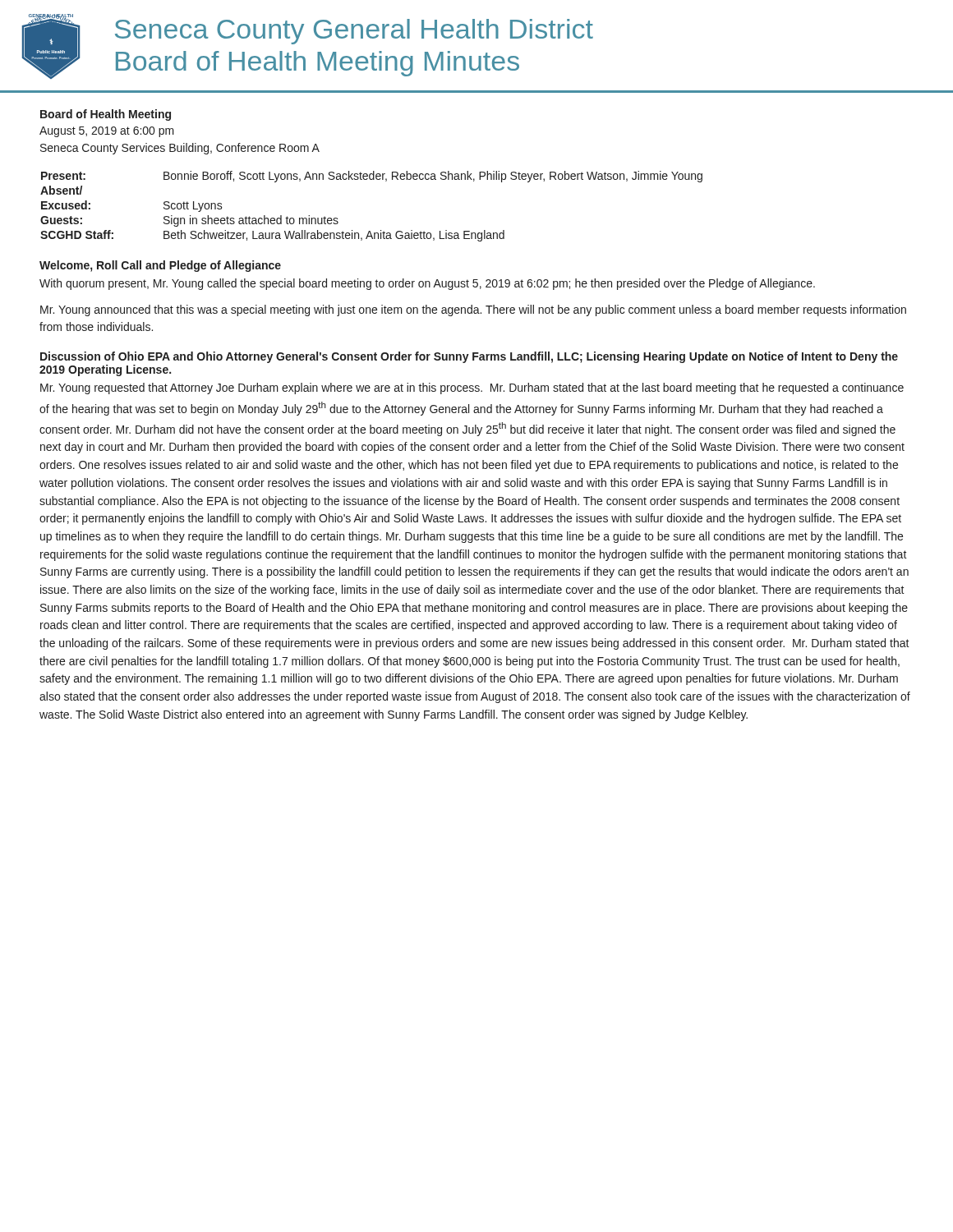Image resolution: width=953 pixels, height=1232 pixels.
Task: Select the passage starting "With quorum present, Mr."
Action: click(428, 283)
